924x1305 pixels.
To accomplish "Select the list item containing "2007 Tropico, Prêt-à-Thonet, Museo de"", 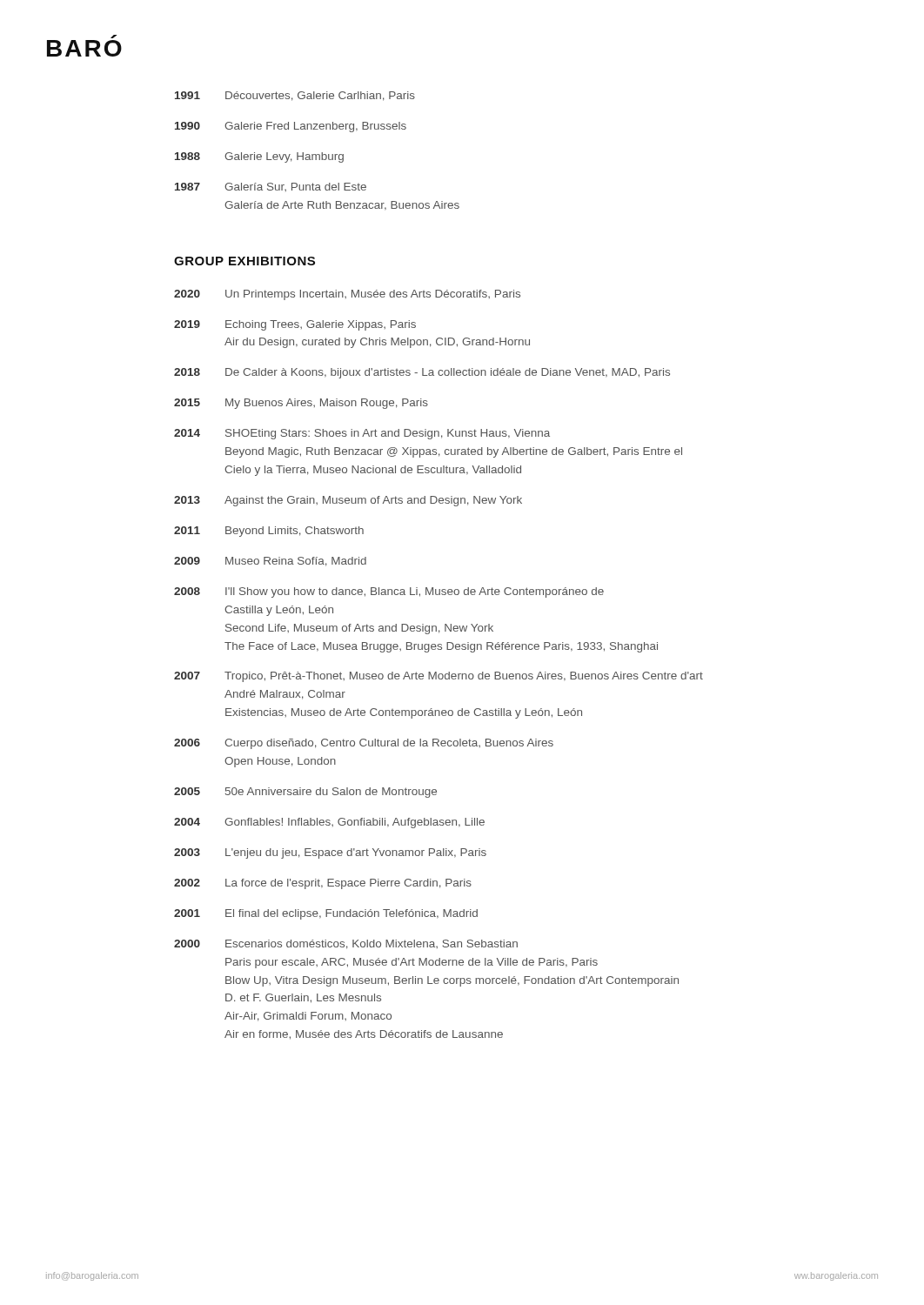I will pyautogui.click(x=439, y=677).
